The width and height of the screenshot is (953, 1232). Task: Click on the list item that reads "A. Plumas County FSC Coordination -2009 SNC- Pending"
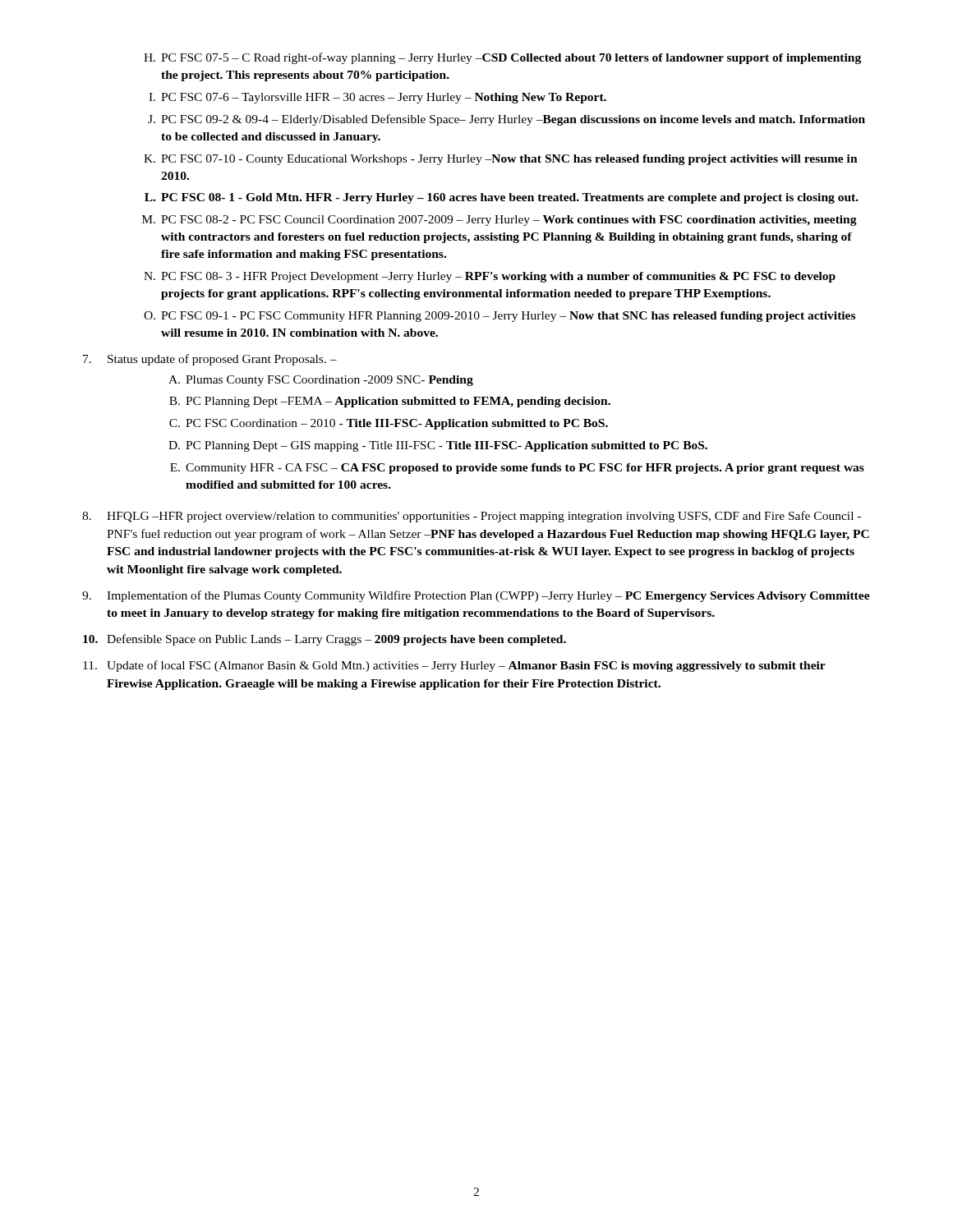click(x=321, y=381)
